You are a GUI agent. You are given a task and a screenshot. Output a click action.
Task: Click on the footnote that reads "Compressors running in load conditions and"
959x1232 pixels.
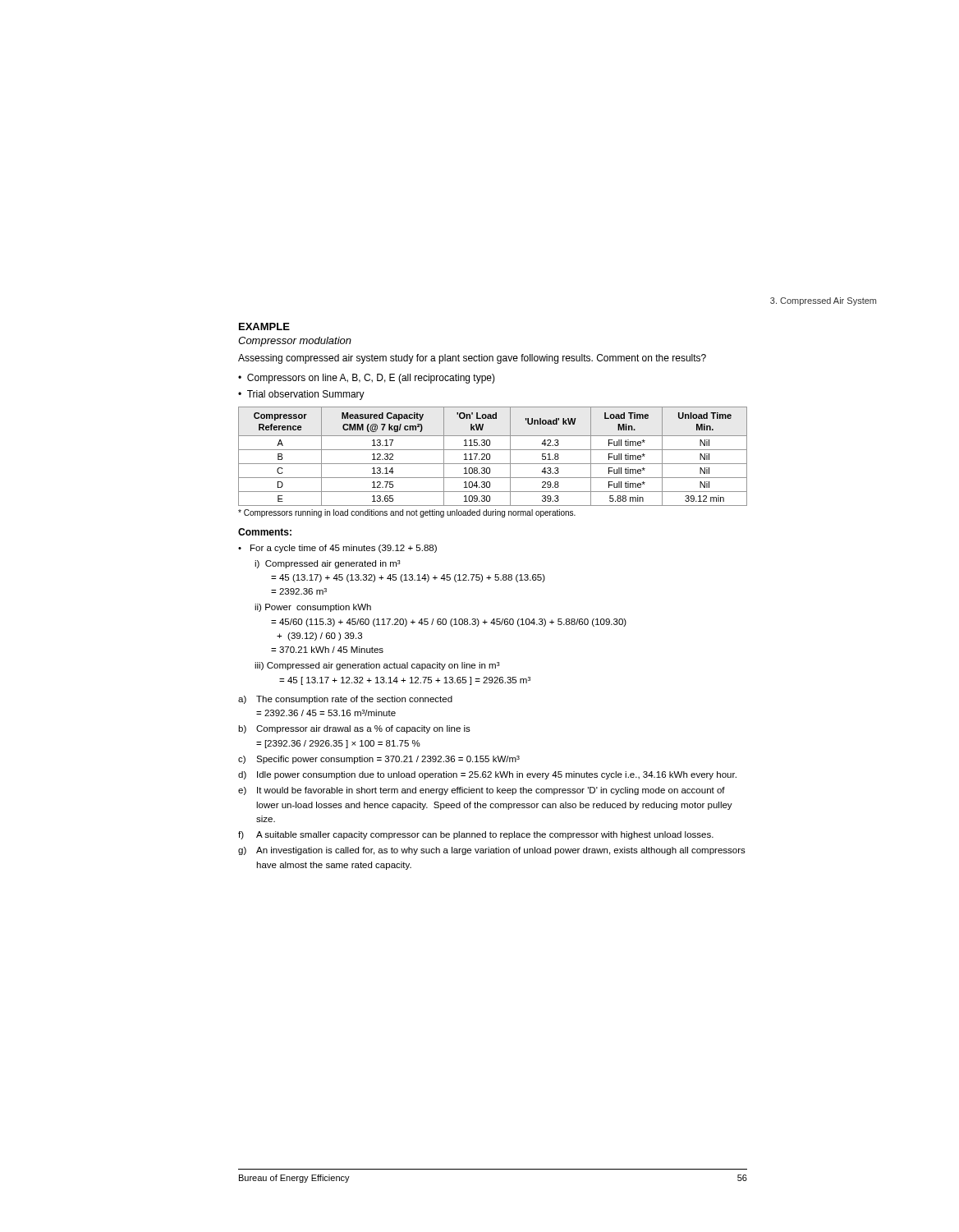(x=407, y=513)
